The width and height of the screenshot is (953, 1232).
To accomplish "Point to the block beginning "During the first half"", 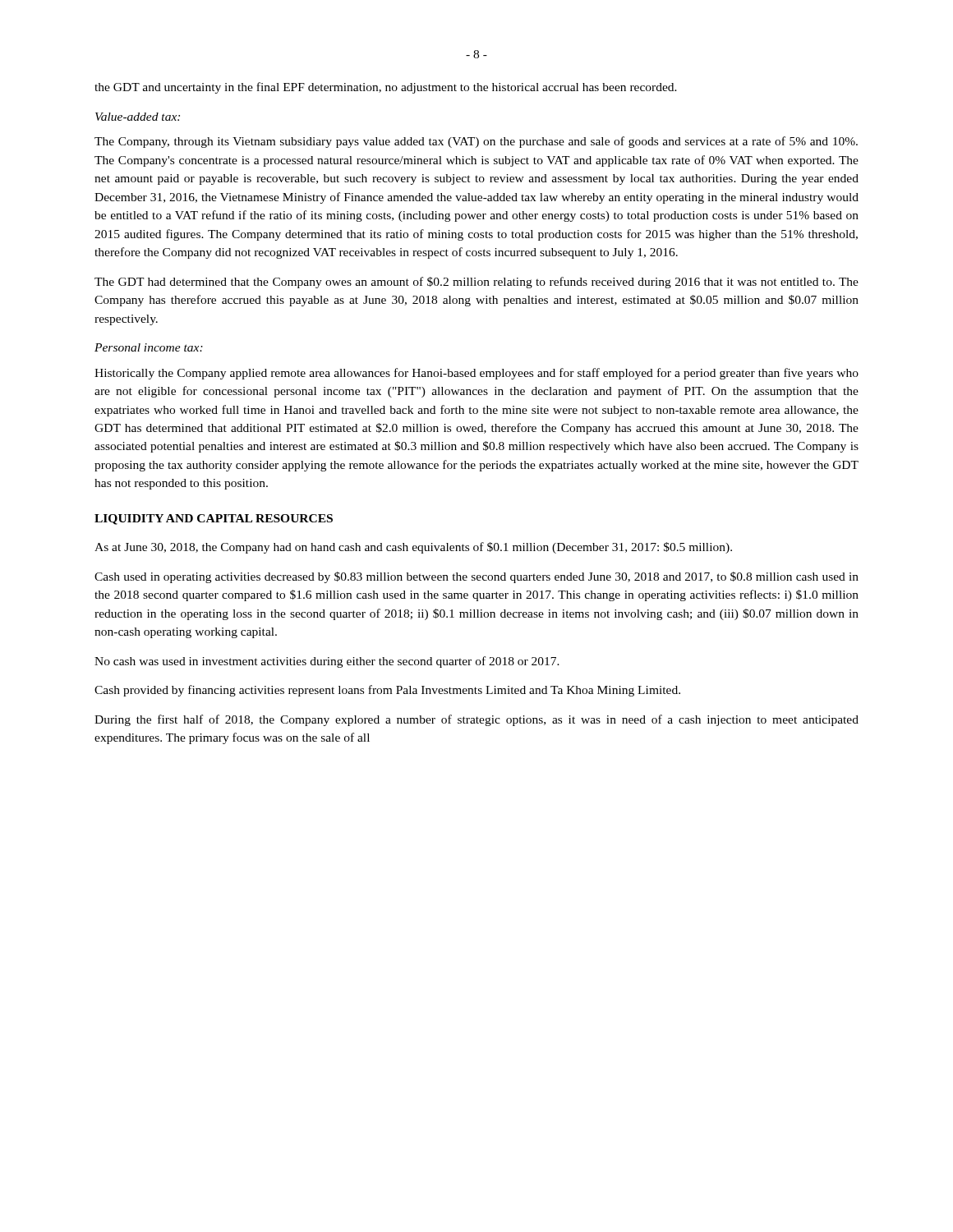I will pyautogui.click(x=476, y=728).
